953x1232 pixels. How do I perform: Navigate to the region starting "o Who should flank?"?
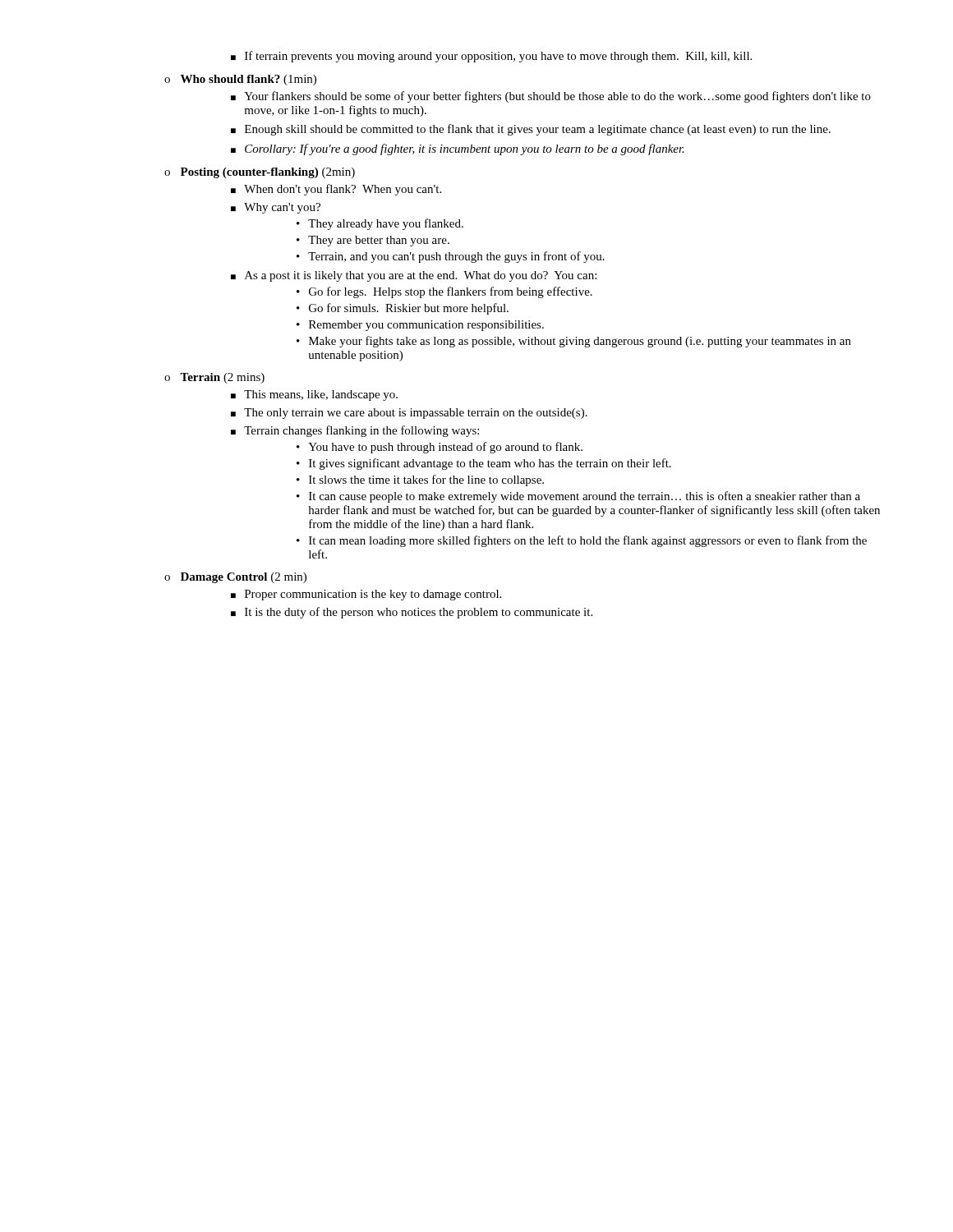click(x=241, y=79)
